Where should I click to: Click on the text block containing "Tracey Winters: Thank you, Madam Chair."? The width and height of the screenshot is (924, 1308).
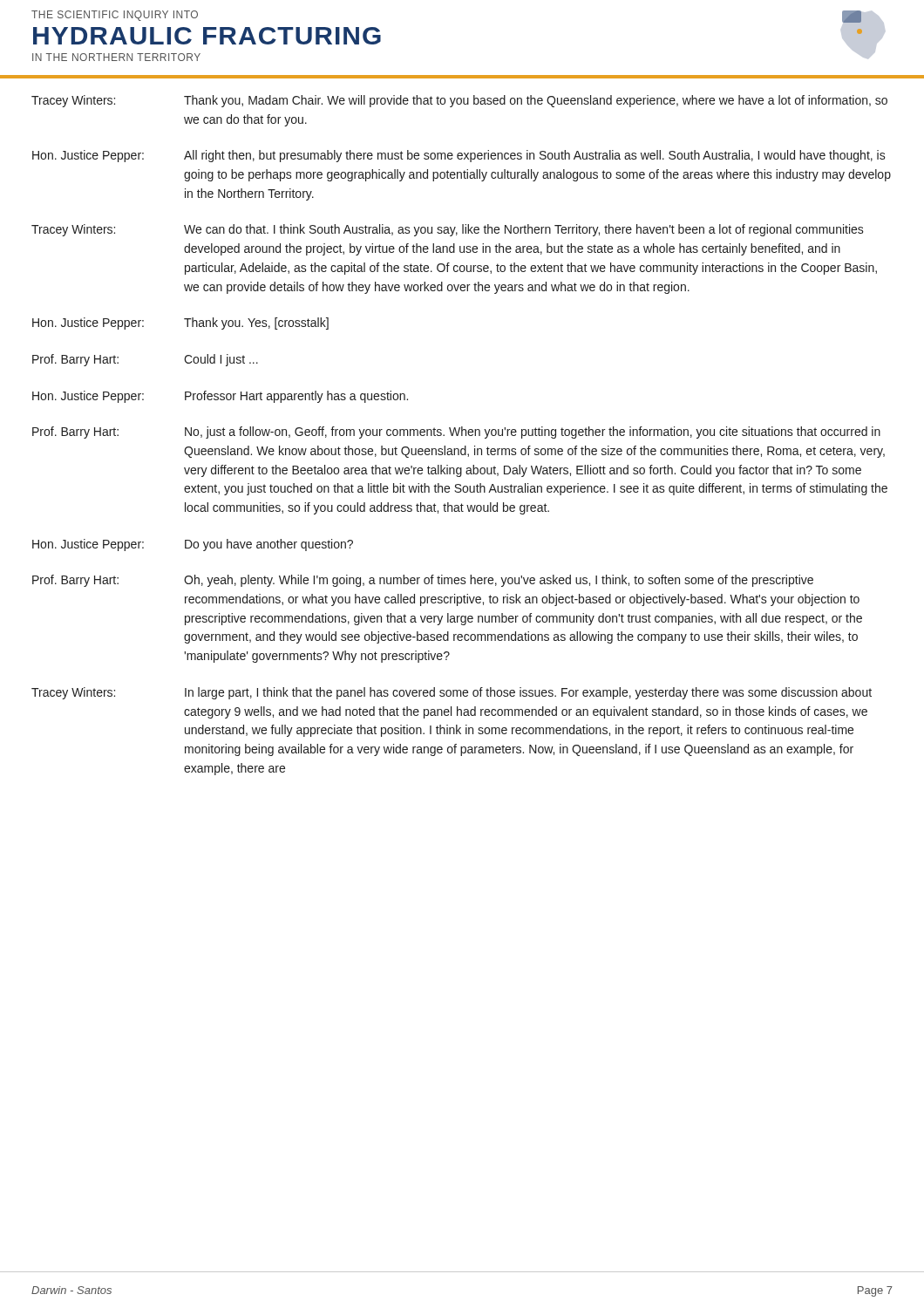click(x=462, y=110)
